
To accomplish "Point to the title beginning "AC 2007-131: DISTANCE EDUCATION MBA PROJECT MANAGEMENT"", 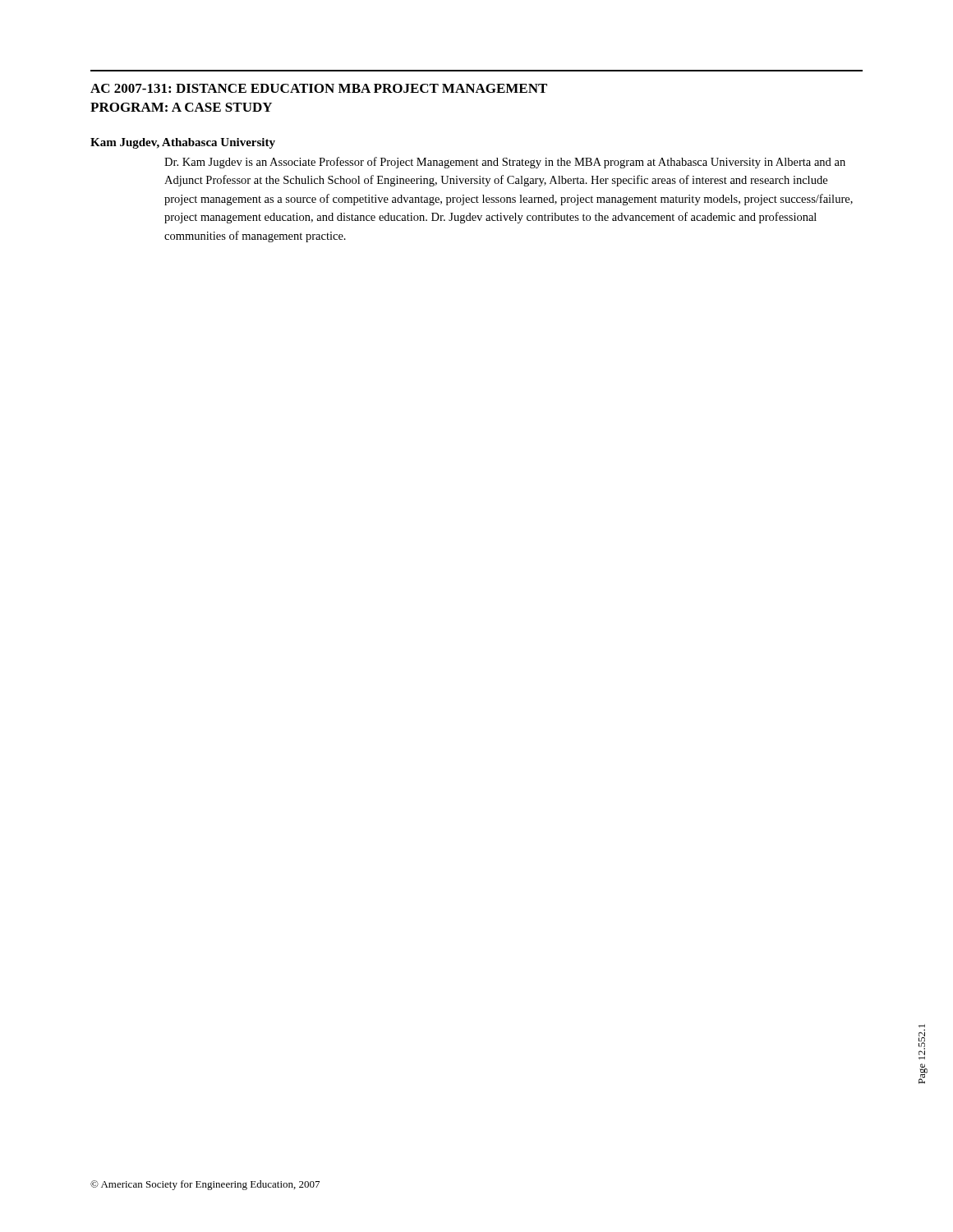I will (476, 98).
